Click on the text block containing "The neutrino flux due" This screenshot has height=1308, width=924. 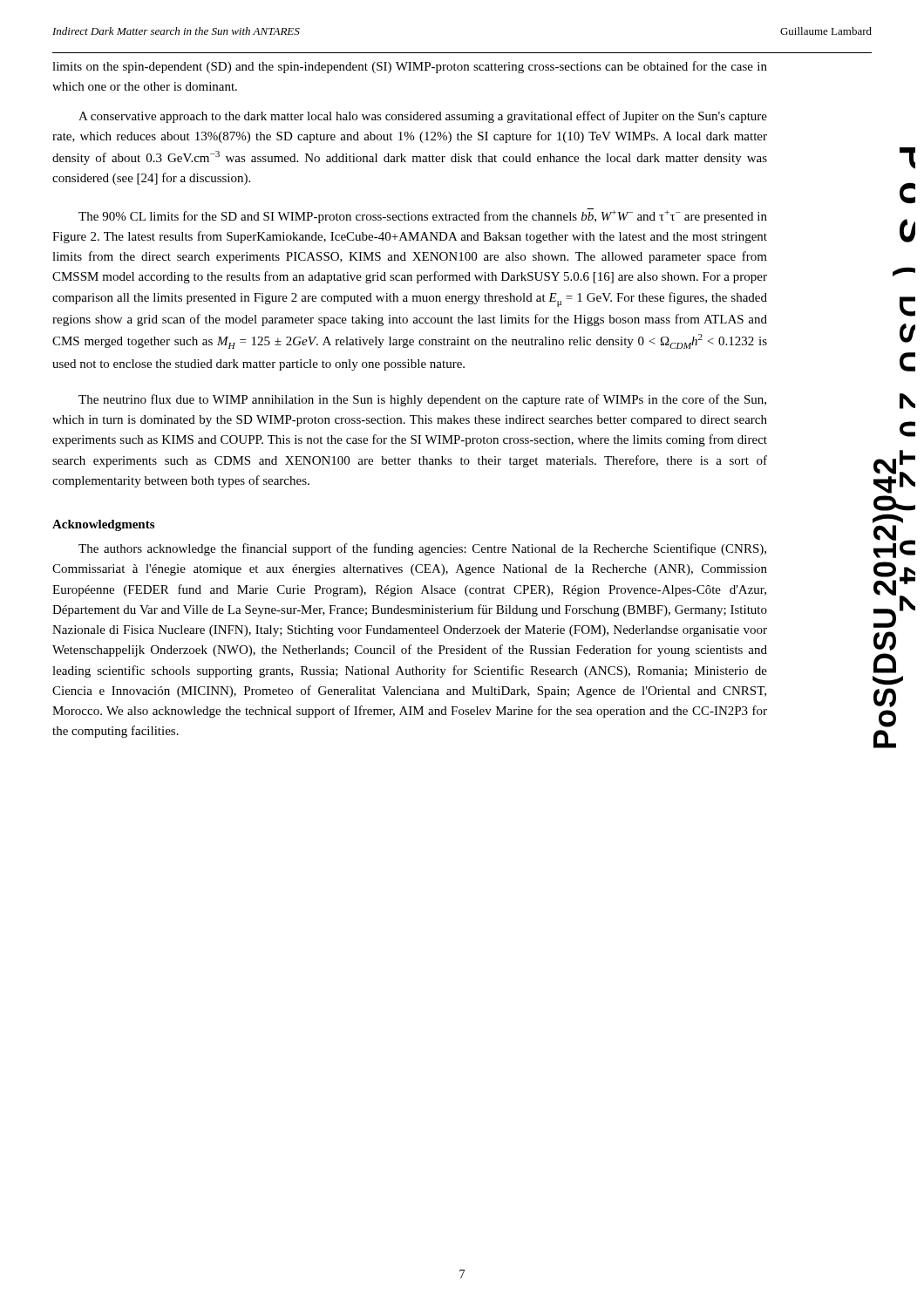[410, 440]
